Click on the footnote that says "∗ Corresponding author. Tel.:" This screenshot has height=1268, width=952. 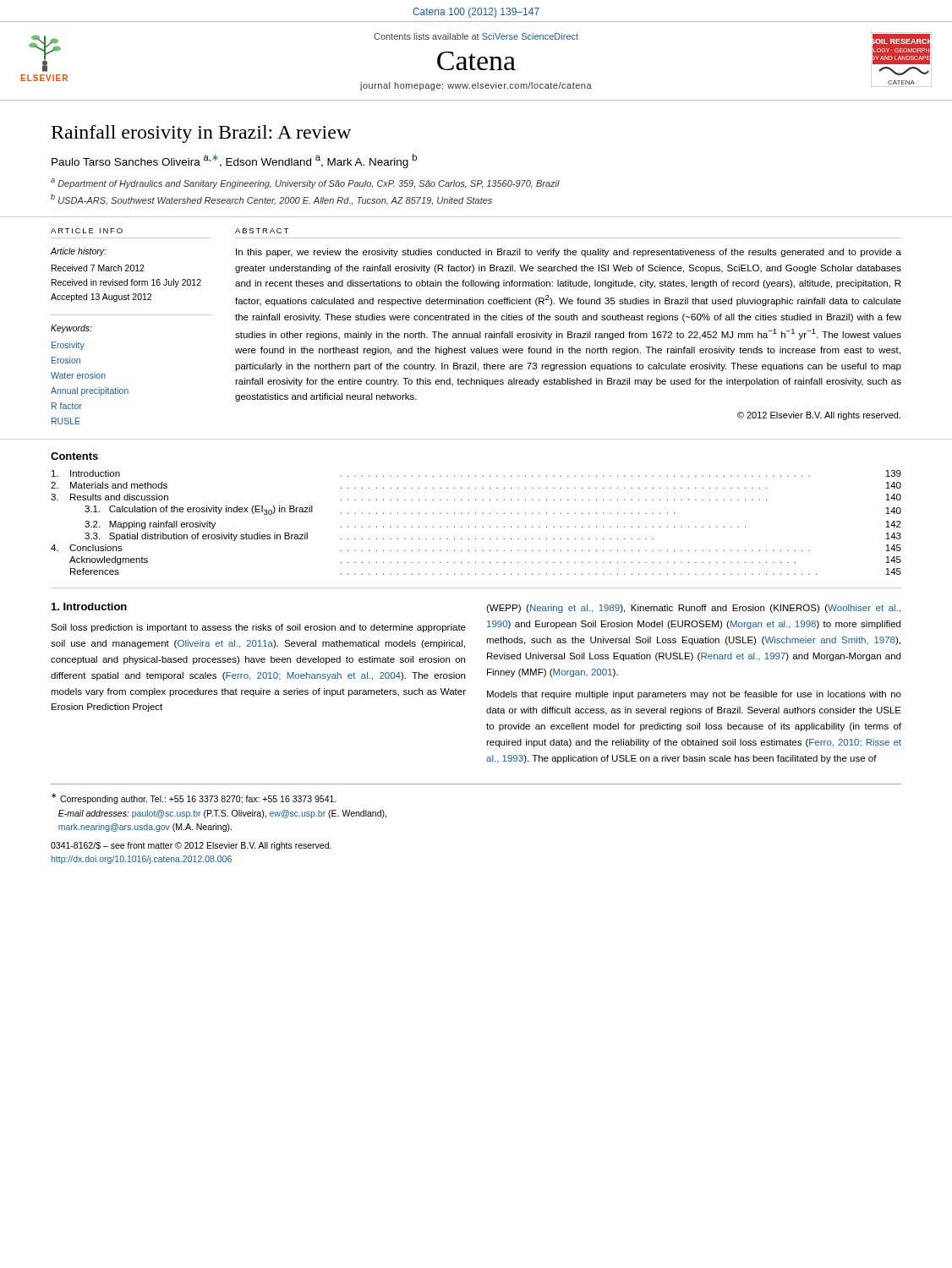219,812
